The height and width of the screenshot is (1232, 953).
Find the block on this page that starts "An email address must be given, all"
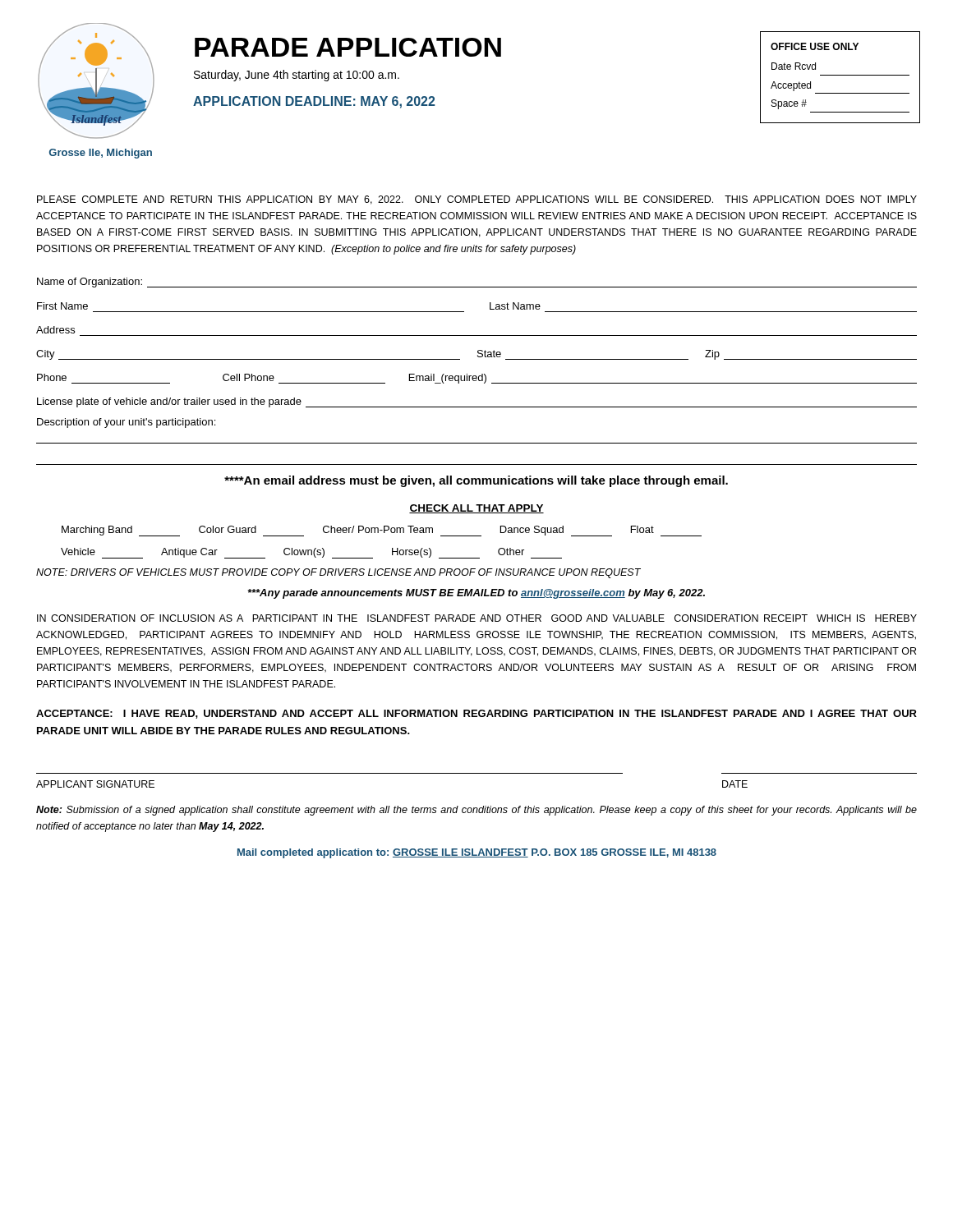[476, 480]
